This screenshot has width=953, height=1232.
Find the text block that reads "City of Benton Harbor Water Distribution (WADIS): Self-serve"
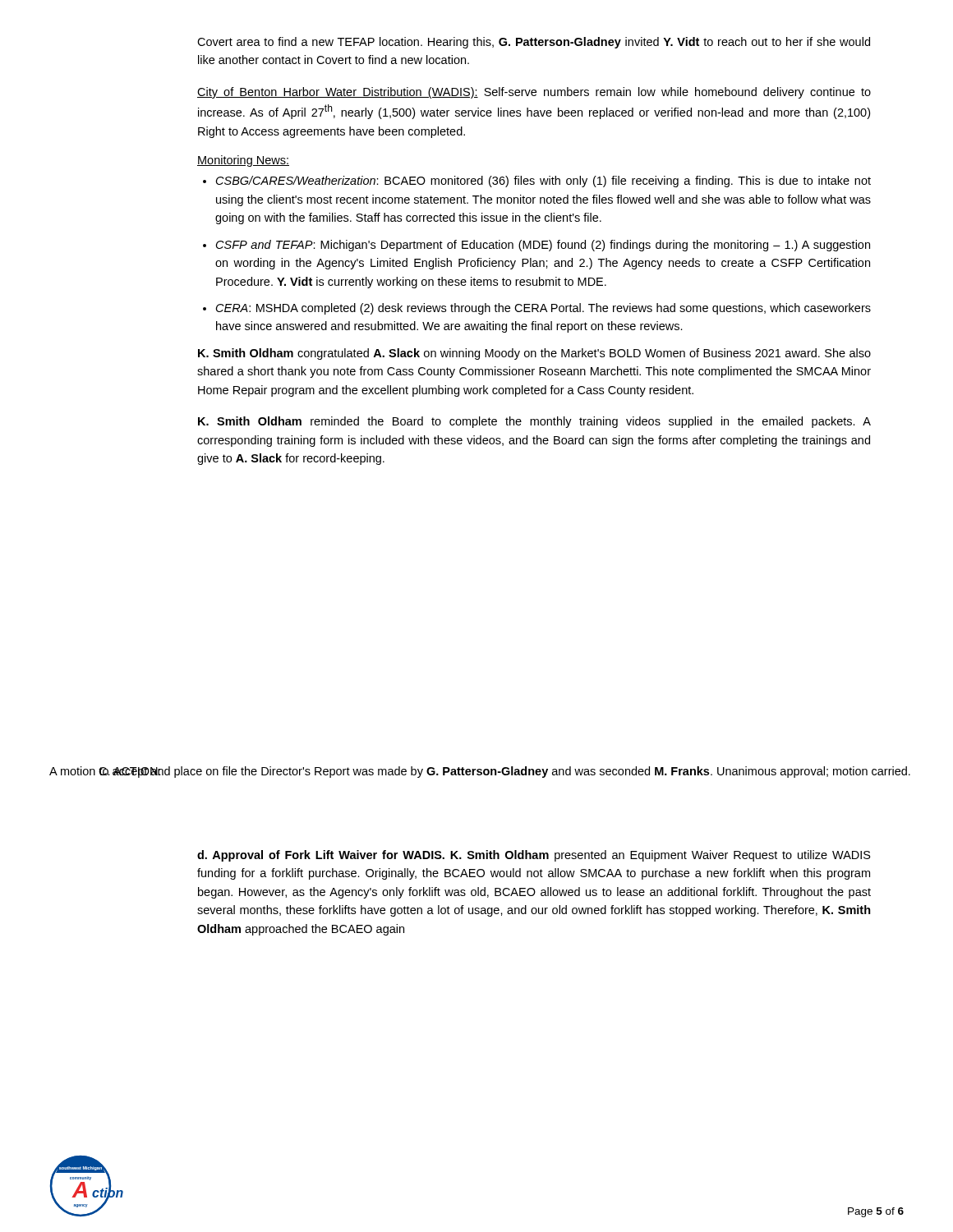(534, 112)
